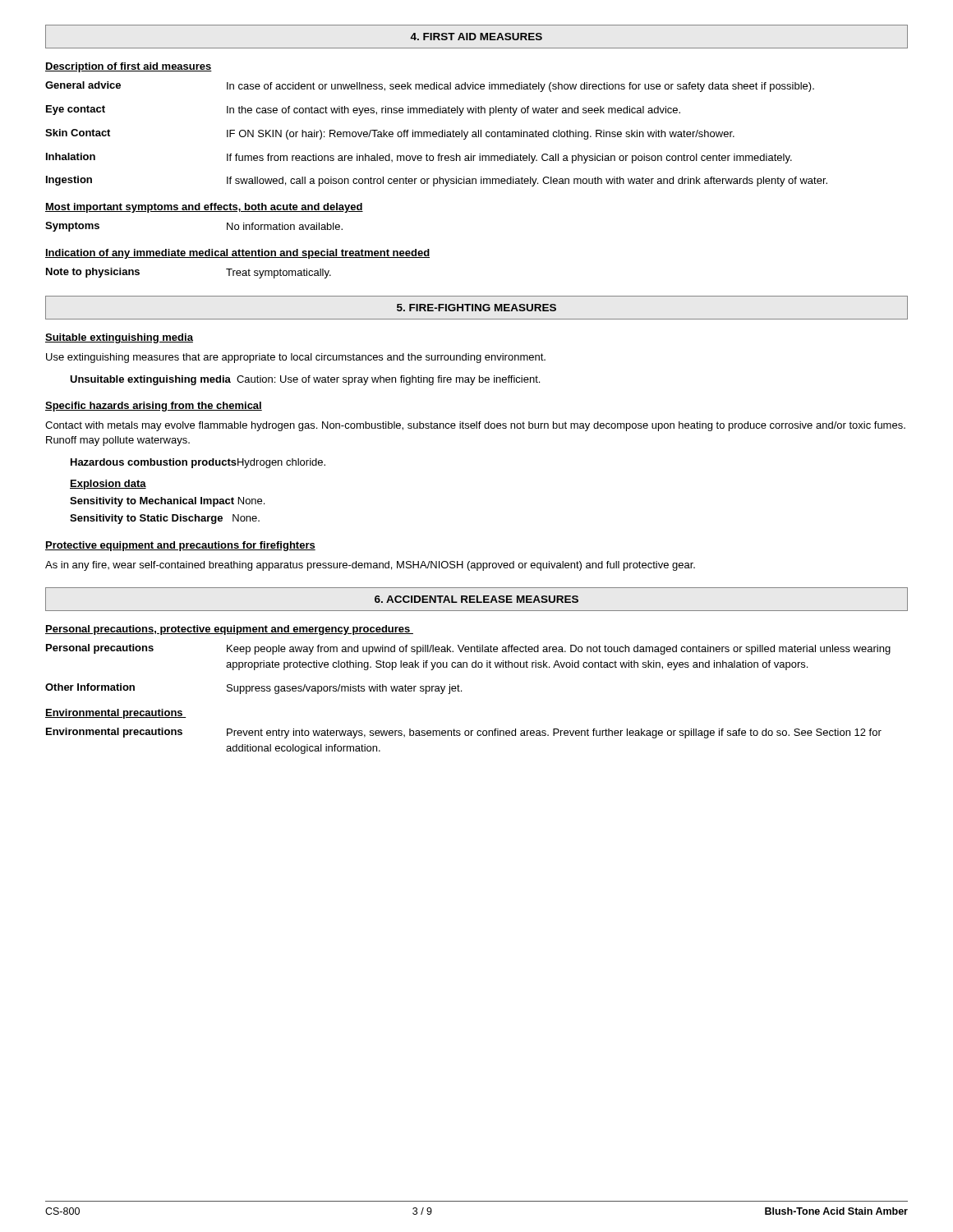Click the section header that begins "Personal precautions, protective equipment and emergency"
This screenshot has height=1232, width=953.
[x=229, y=629]
